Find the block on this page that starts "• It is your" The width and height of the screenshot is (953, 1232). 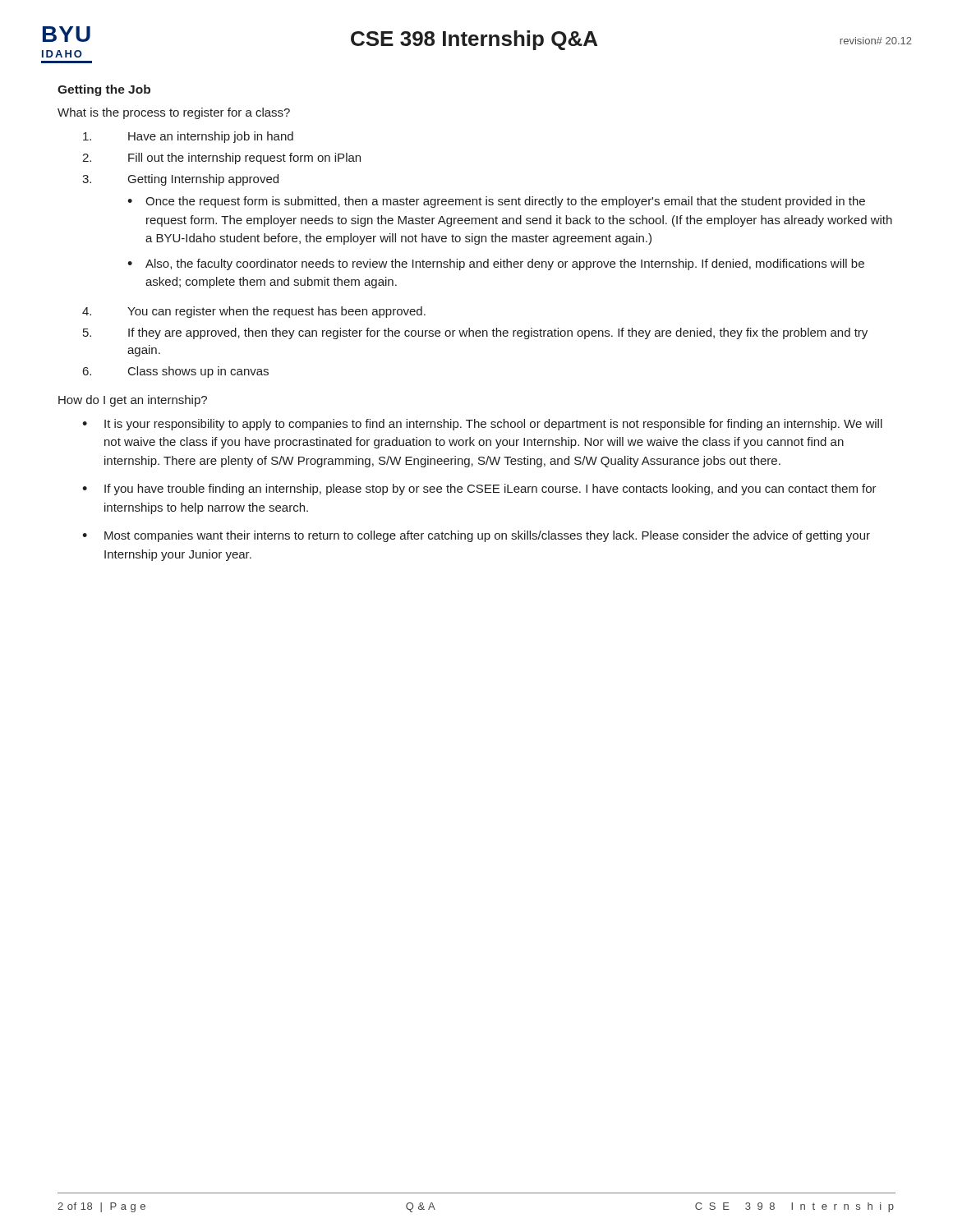[489, 442]
